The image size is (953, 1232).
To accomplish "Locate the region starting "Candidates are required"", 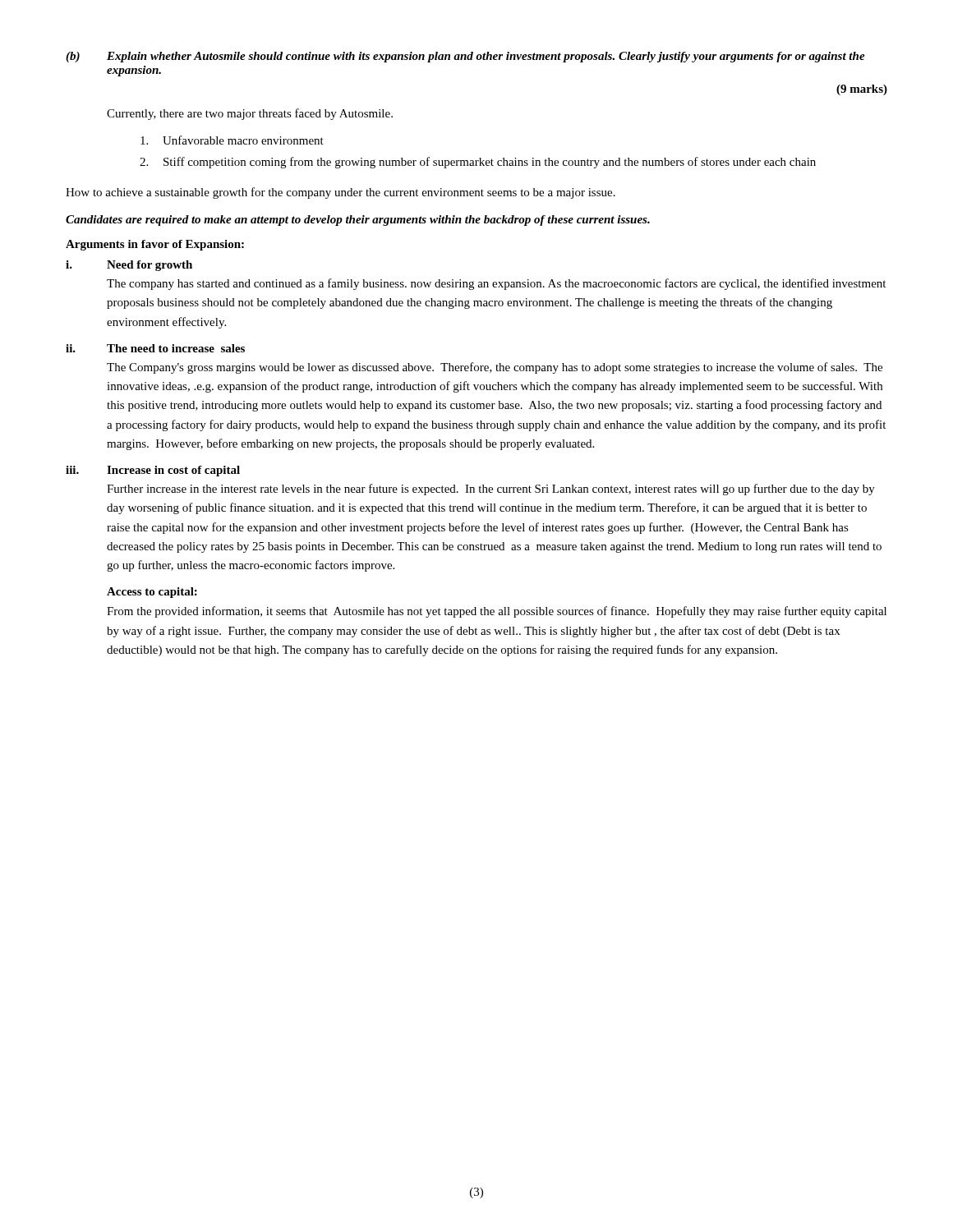I will 358,219.
